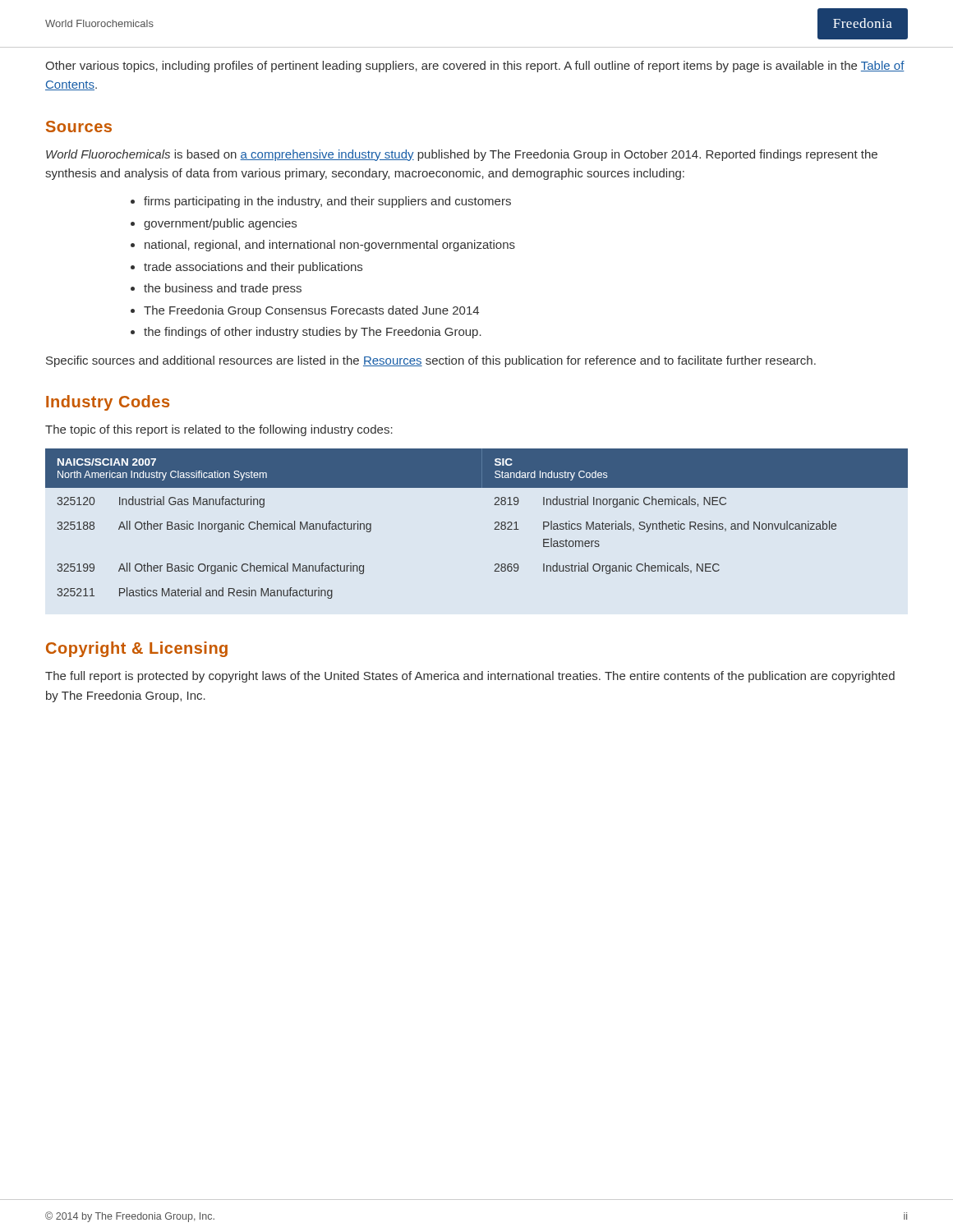Click on the region starting "national, regional, and international"
The height and width of the screenshot is (1232, 953).
coord(329,244)
